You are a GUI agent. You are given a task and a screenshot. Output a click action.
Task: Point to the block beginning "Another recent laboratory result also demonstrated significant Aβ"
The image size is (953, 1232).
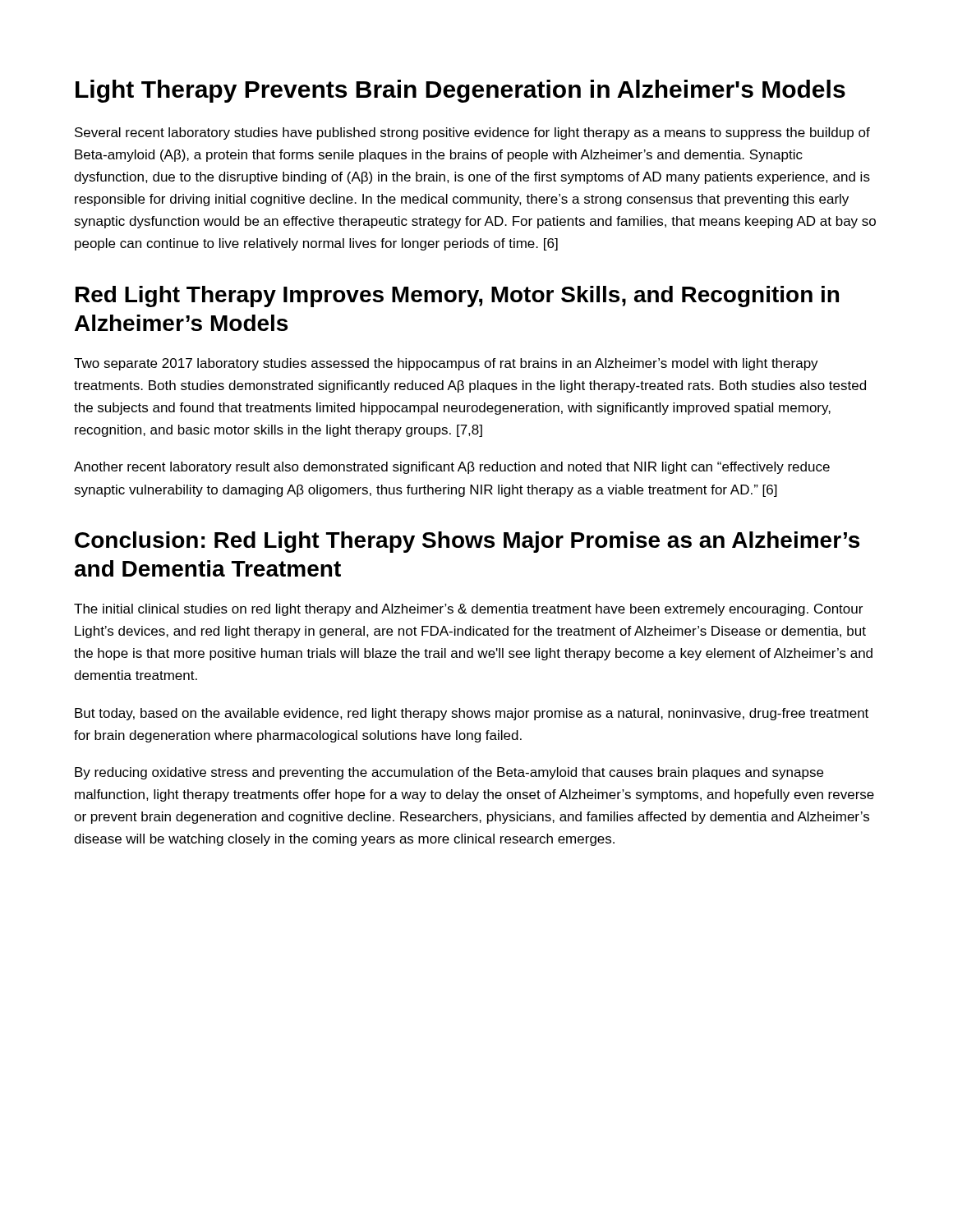[x=452, y=478]
